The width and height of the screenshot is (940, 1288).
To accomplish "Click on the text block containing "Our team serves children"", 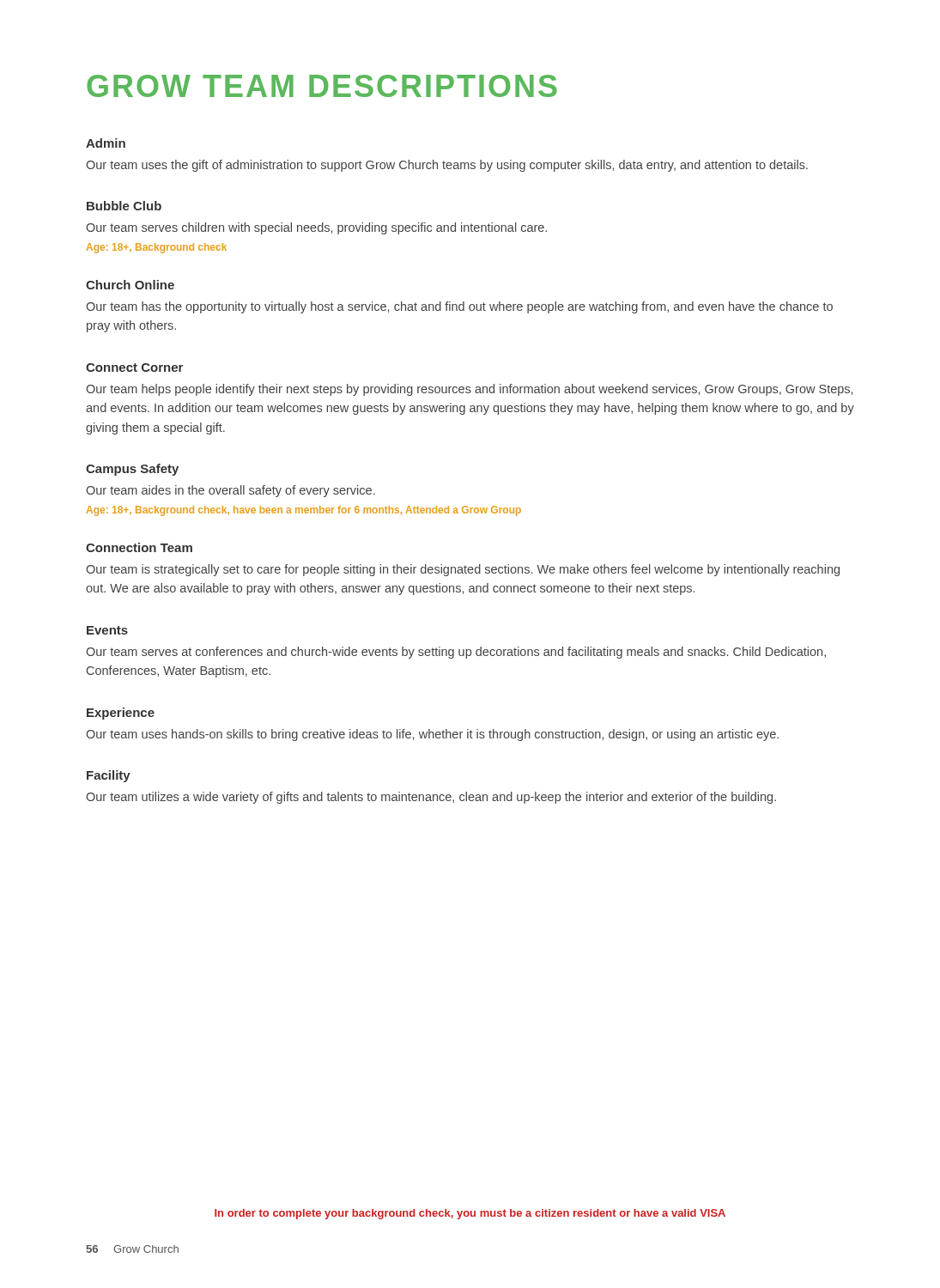I will pyautogui.click(x=317, y=228).
